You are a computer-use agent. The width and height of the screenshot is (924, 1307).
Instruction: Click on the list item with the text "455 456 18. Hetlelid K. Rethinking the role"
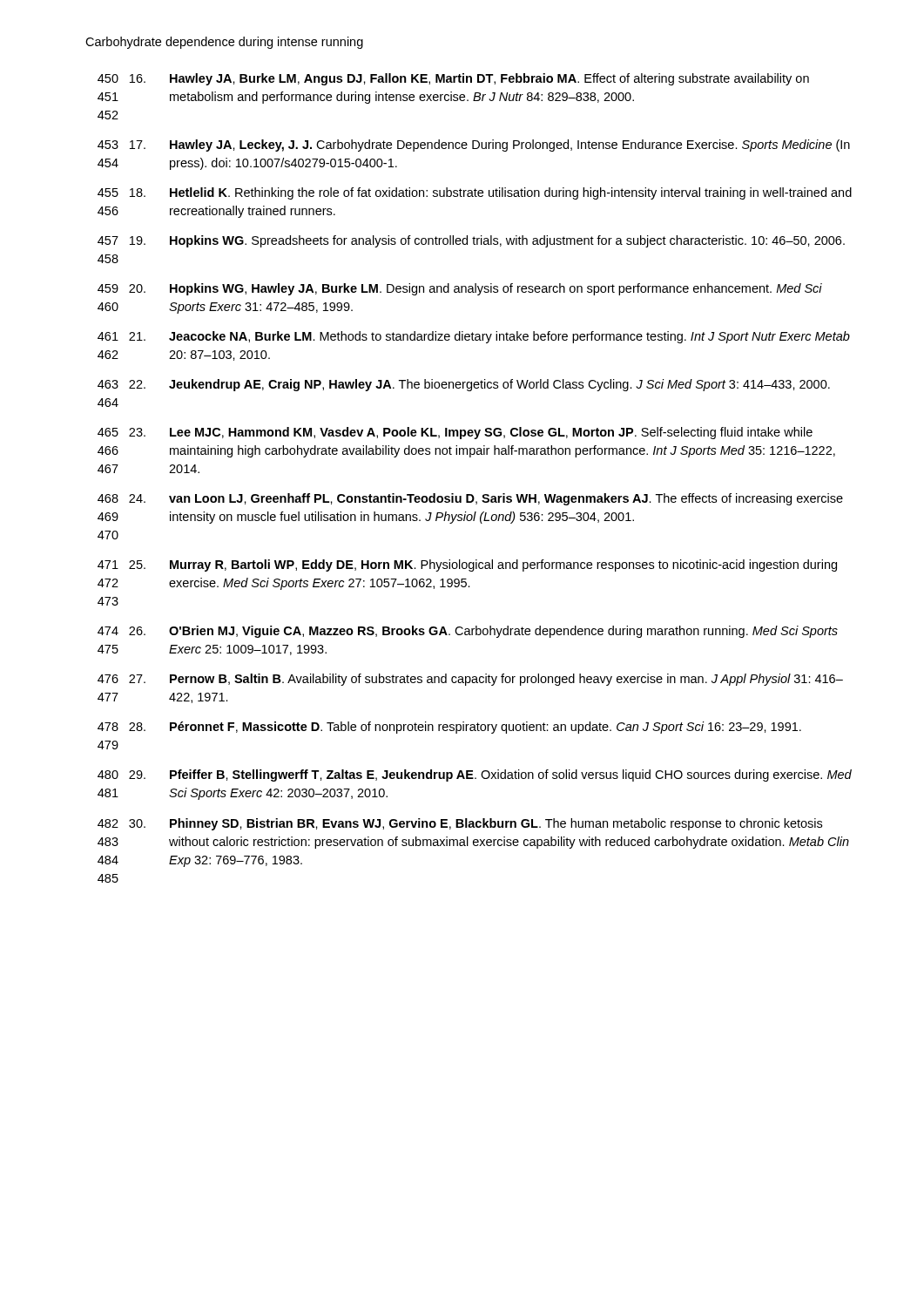470,202
